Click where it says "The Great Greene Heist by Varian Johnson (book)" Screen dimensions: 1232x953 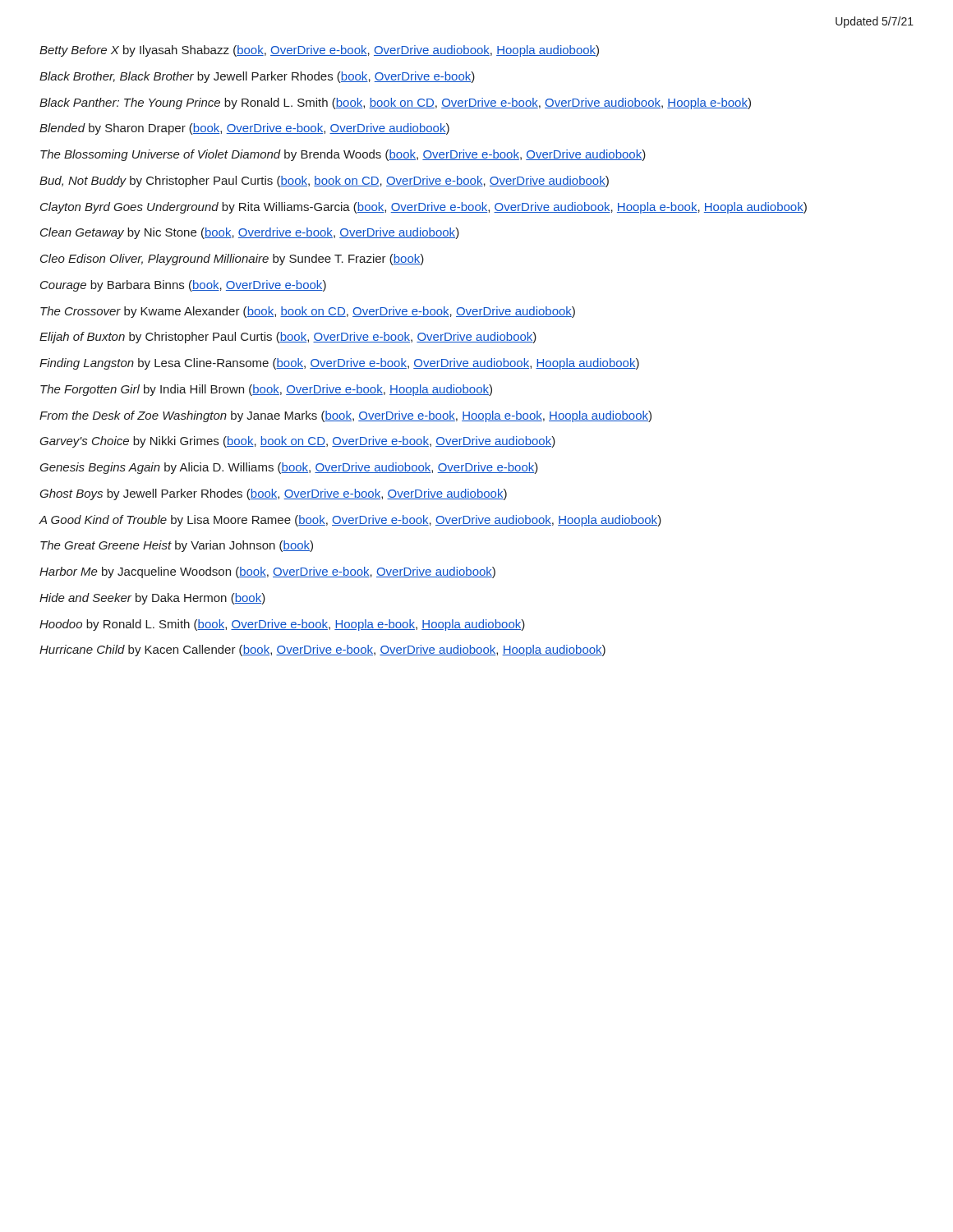pyautogui.click(x=177, y=545)
